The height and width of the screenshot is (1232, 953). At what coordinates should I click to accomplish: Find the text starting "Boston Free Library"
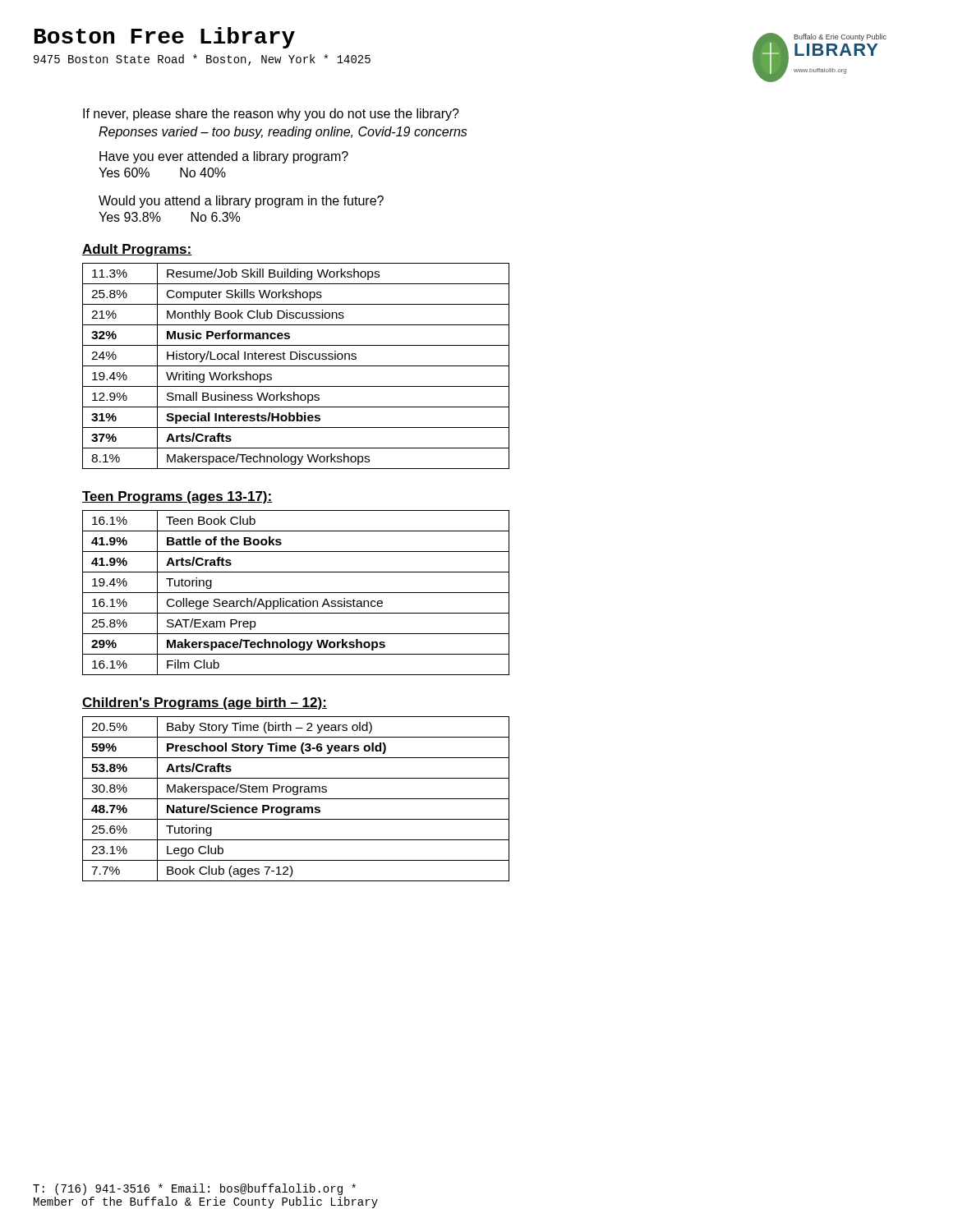[x=164, y=37]
